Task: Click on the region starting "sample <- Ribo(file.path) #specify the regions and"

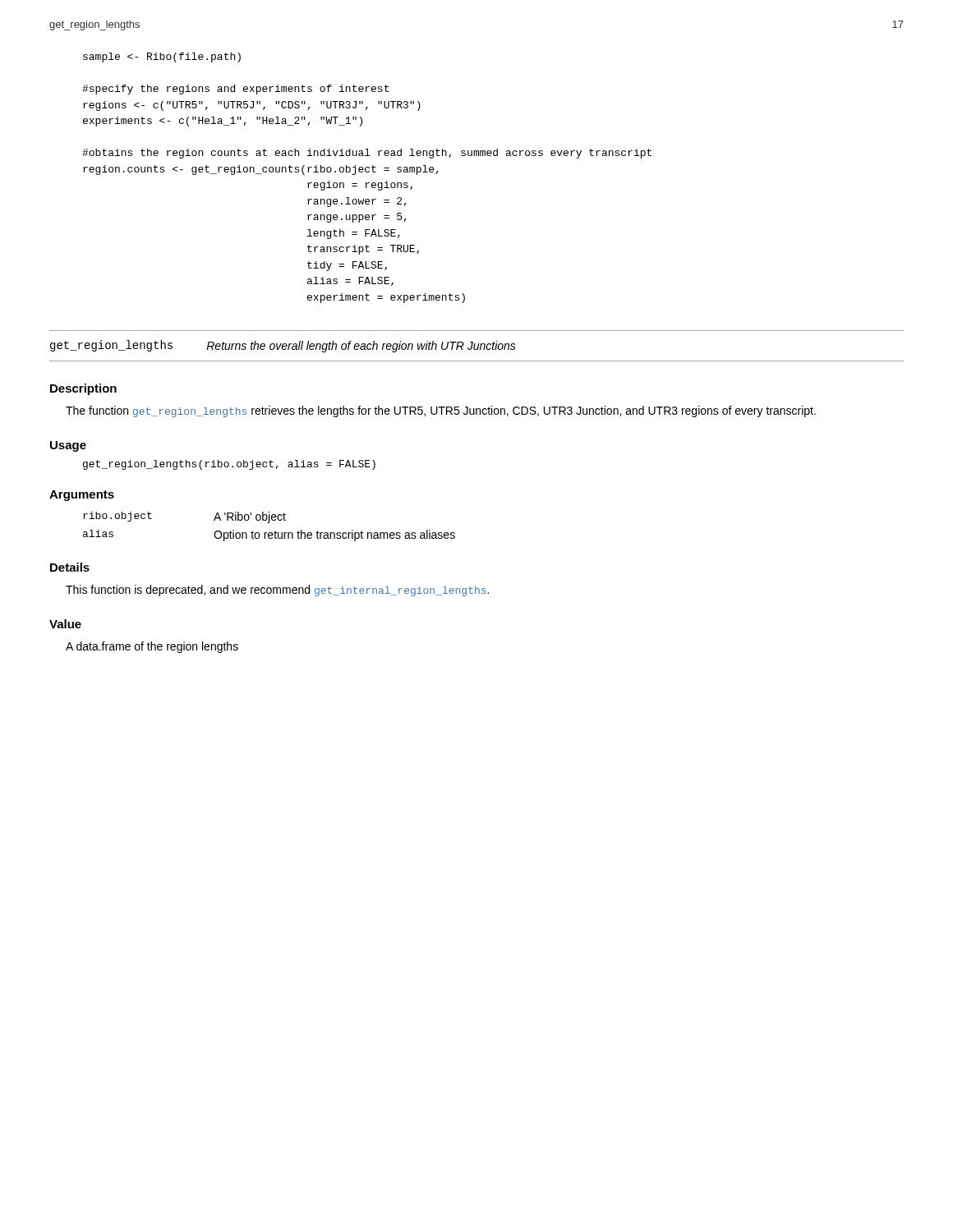Action: pyautogui.click(x=162, y=57)
